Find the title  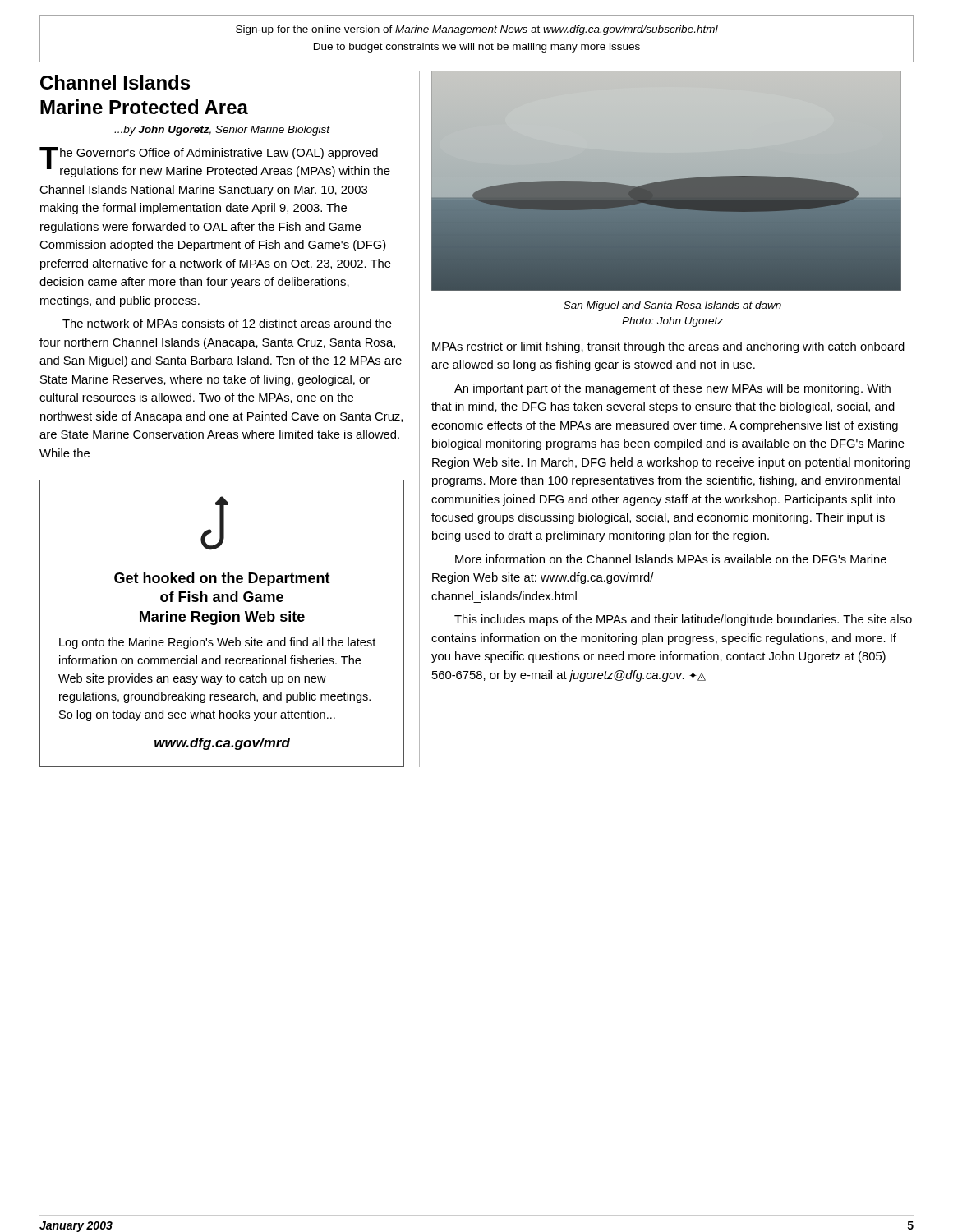[x=144, y=95]
